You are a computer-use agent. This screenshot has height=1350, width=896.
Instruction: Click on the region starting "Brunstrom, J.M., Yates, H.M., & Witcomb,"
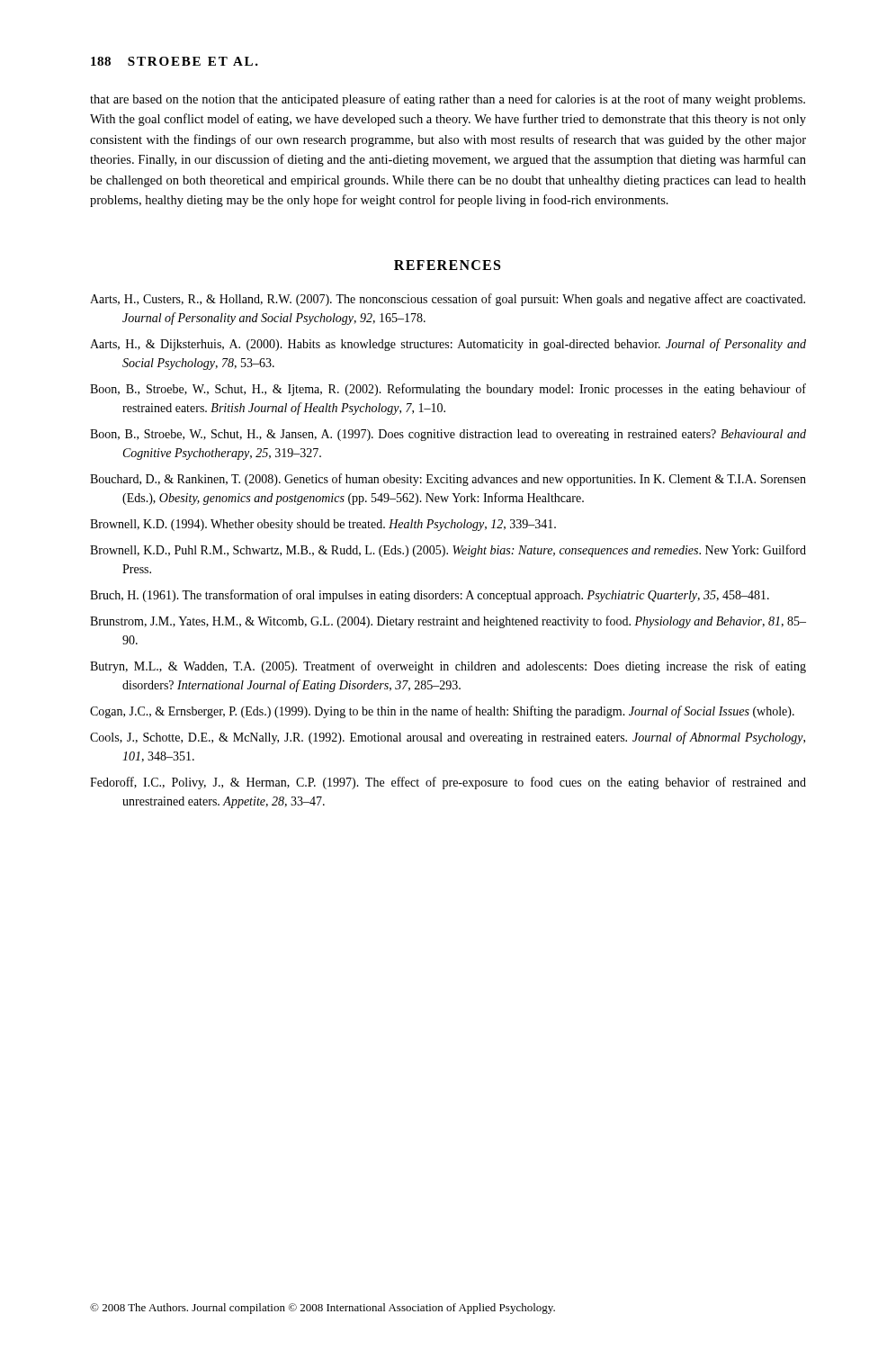coord(448,631)
